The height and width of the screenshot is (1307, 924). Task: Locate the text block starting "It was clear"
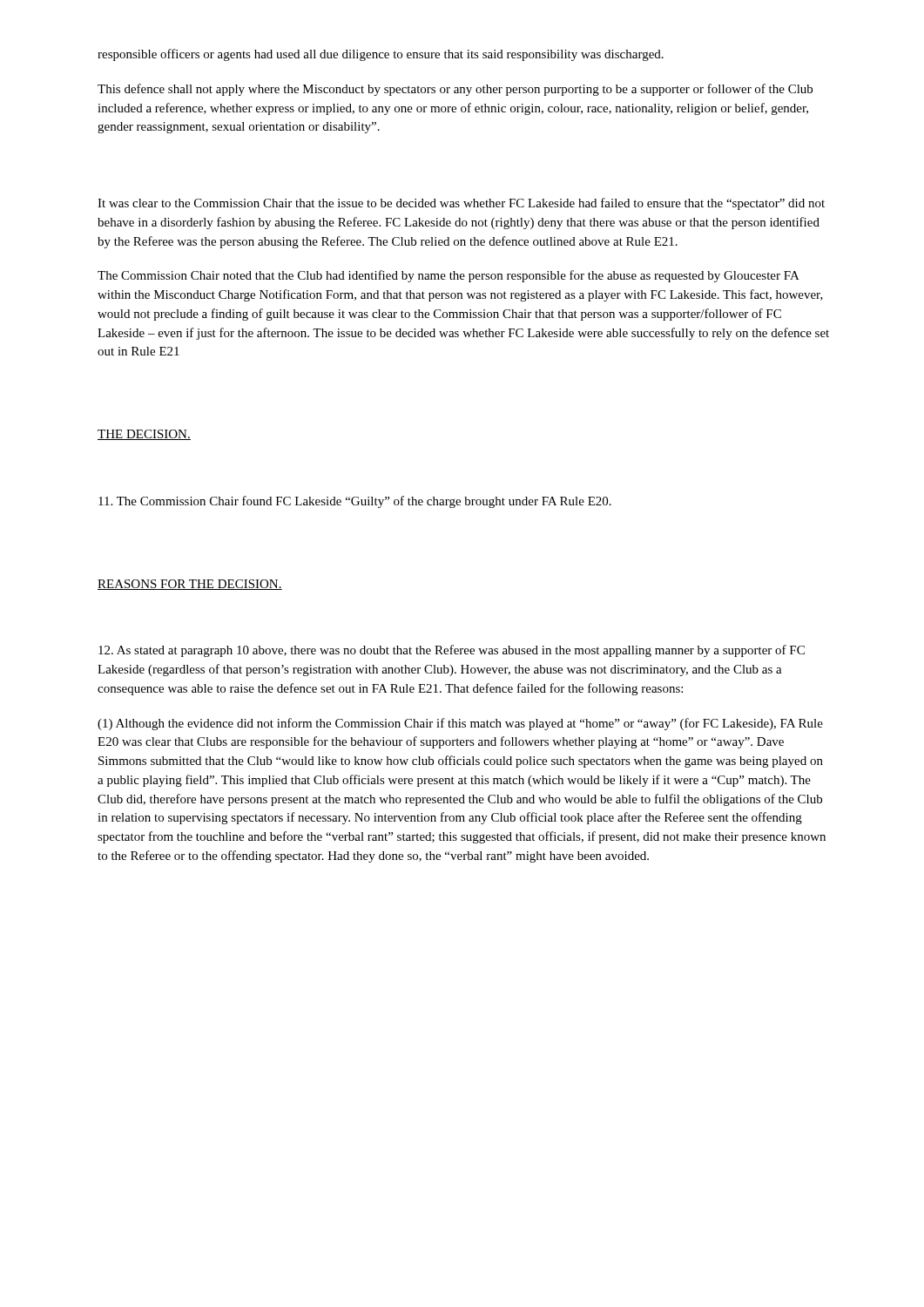461,222
